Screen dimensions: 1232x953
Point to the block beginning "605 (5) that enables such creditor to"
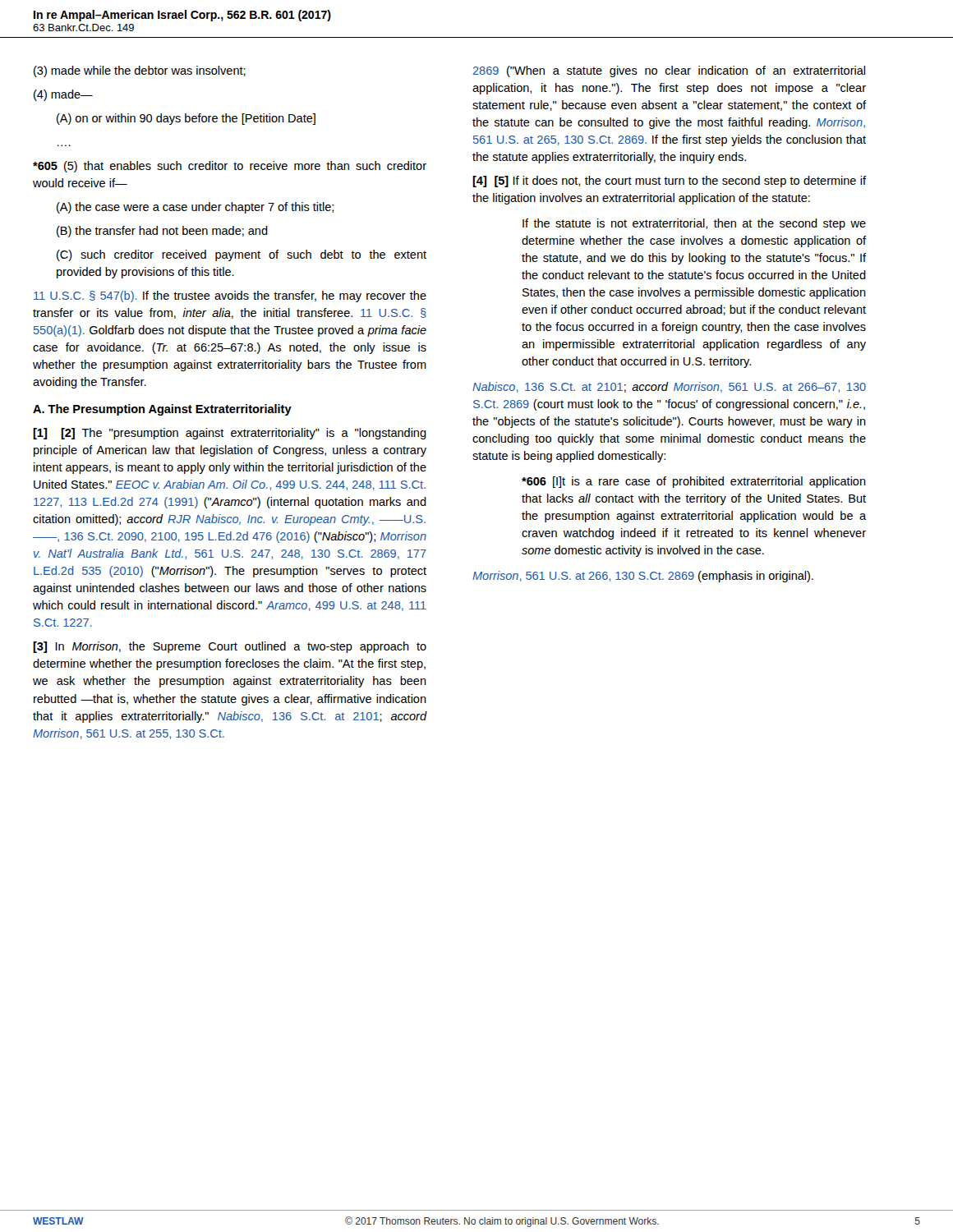(x=230, y=175)
